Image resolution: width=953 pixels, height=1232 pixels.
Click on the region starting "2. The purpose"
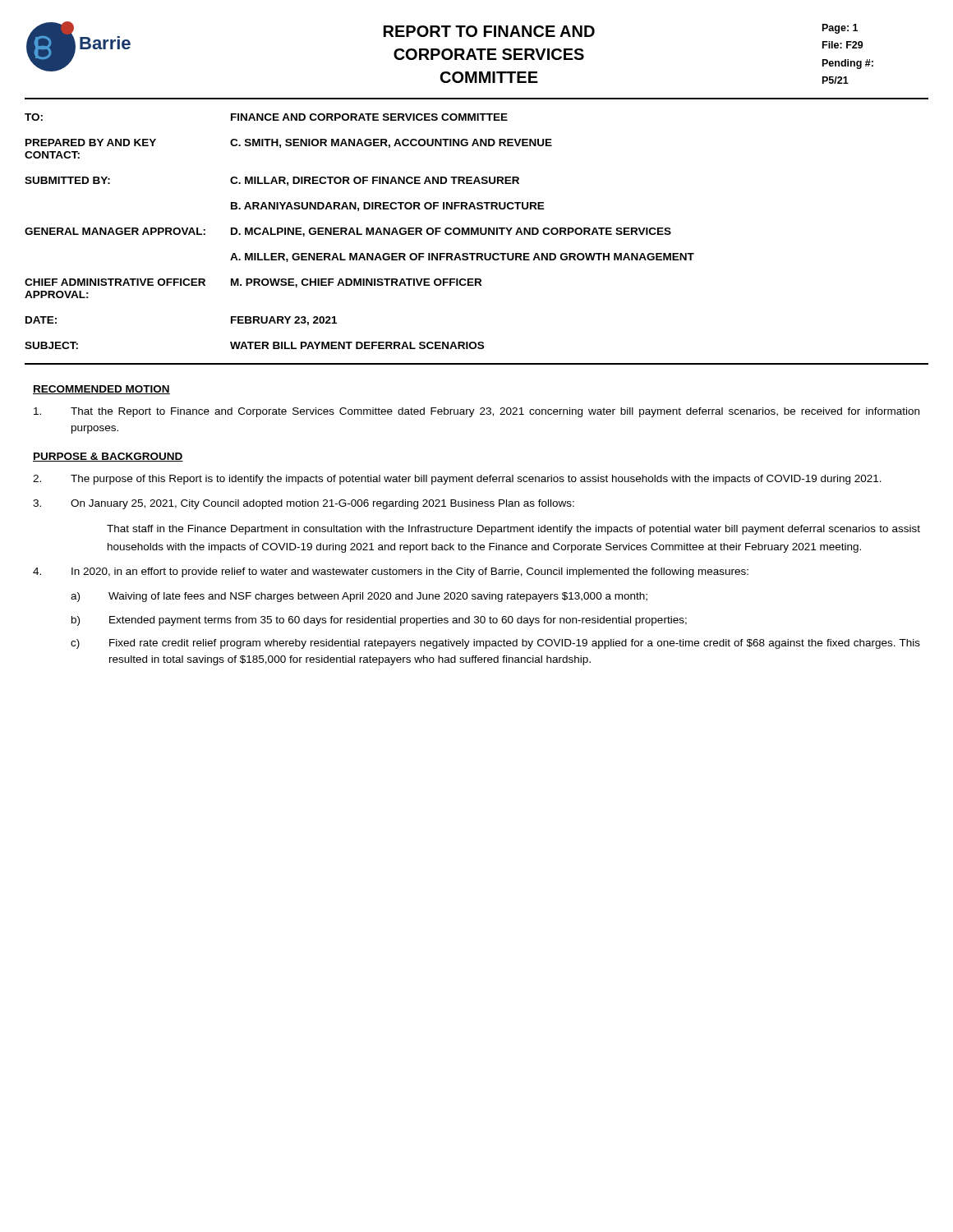pos(476,479)
